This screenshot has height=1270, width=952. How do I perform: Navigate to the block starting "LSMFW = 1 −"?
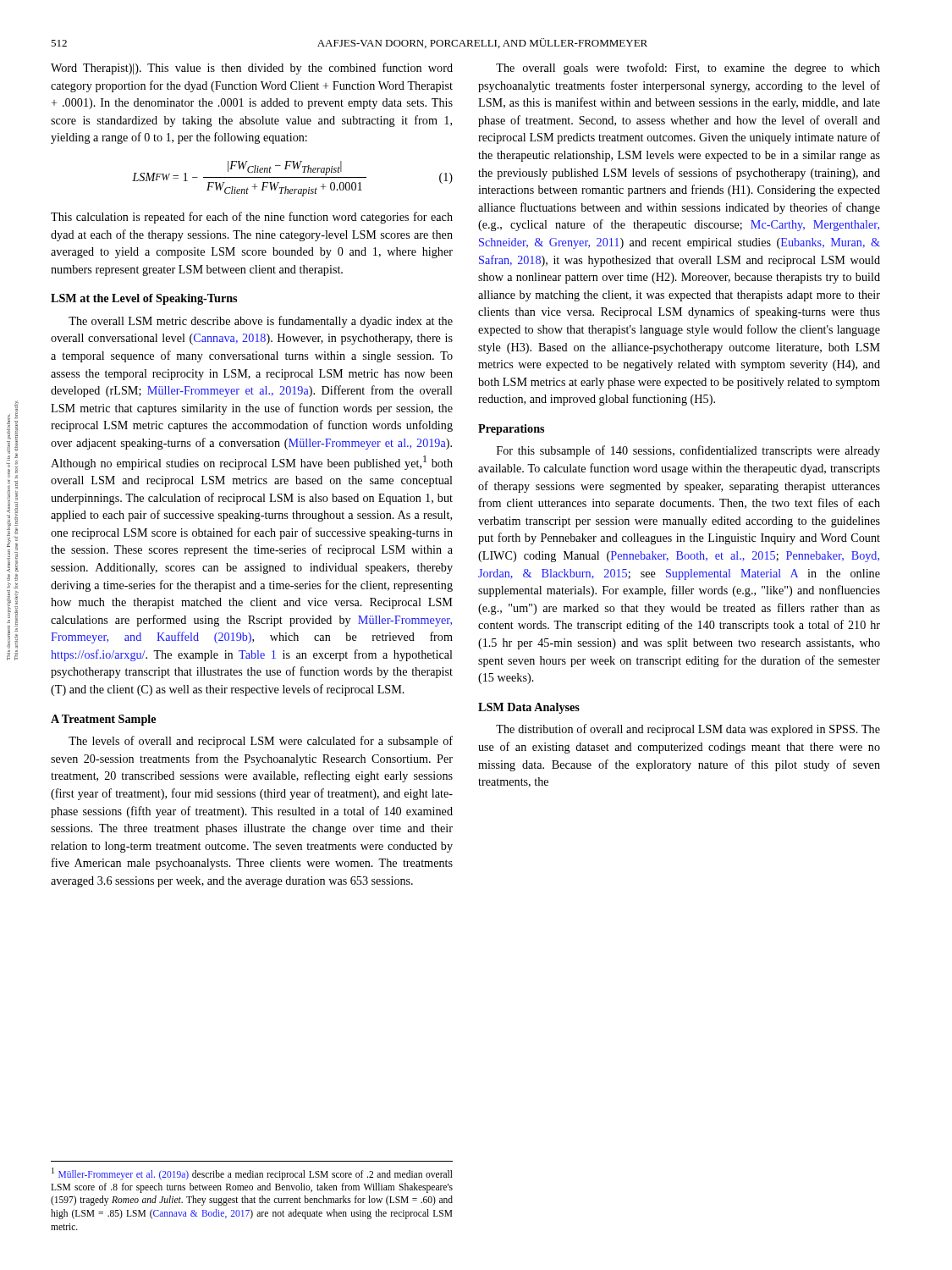(x=293, y=177)
